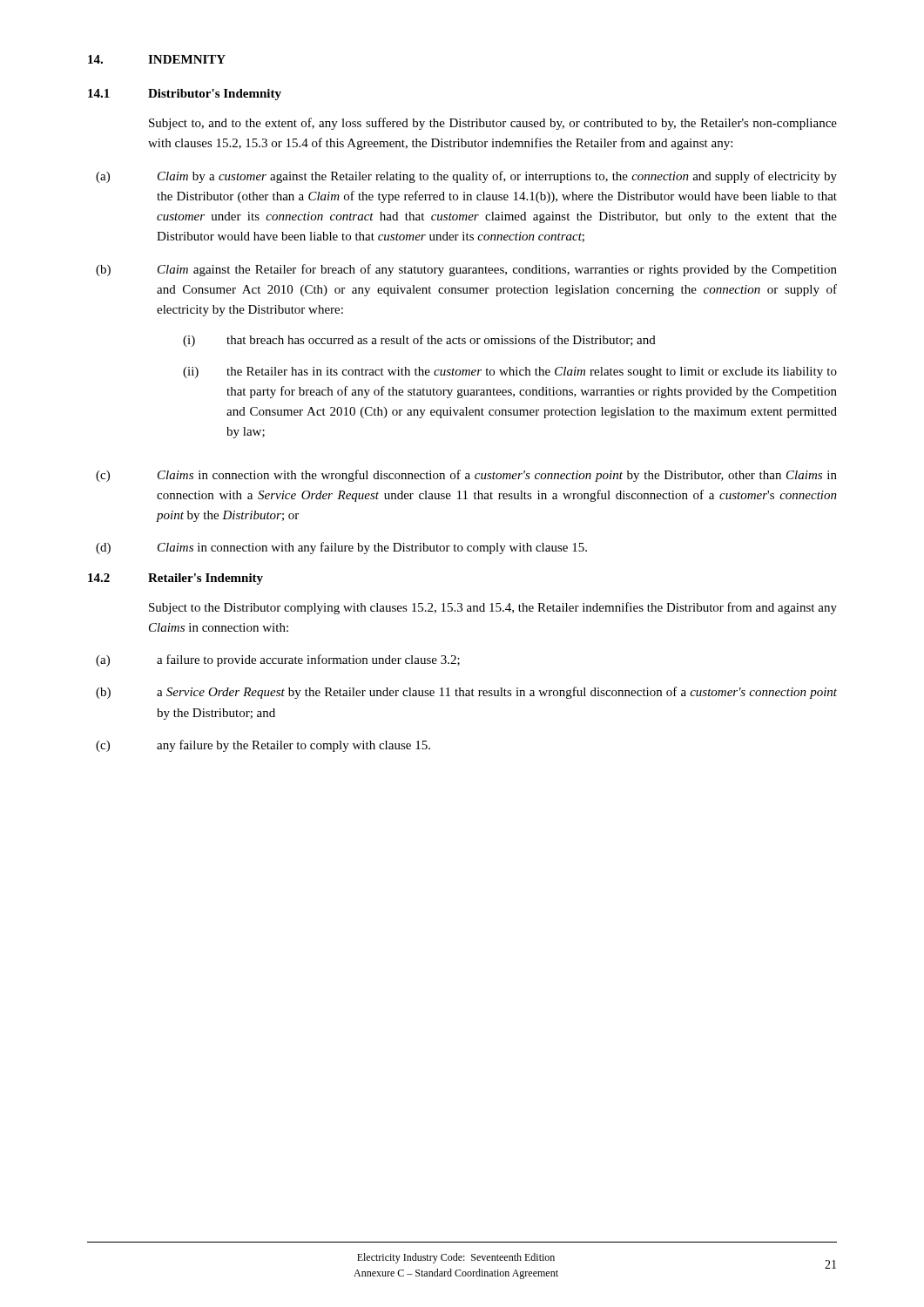Where is the passage that starts "(c) Claims in connection"?
The image size is (924, 1307).
click(462, 495)
